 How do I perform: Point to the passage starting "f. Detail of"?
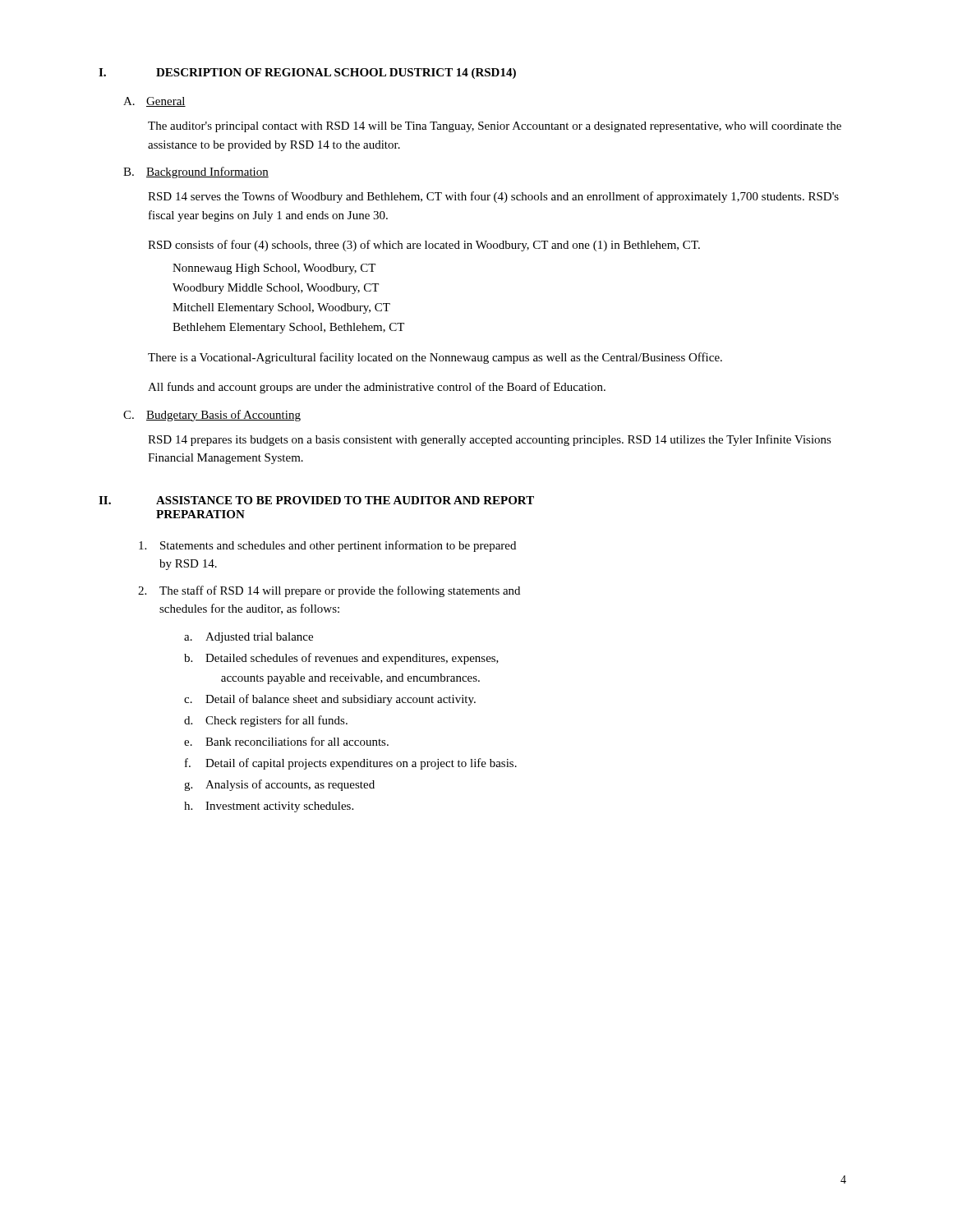point(351,763)
